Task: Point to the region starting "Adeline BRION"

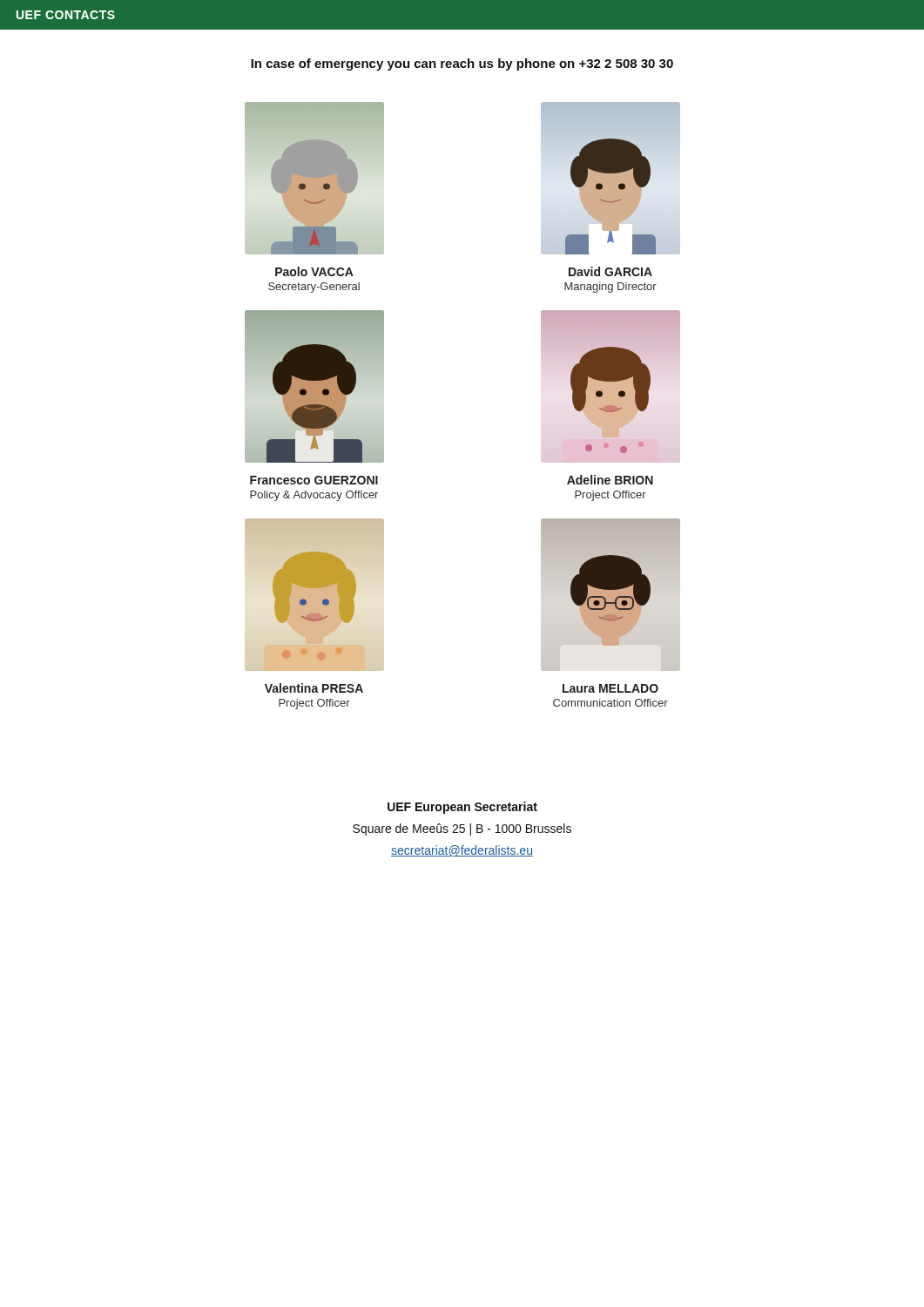Action: 610,480
